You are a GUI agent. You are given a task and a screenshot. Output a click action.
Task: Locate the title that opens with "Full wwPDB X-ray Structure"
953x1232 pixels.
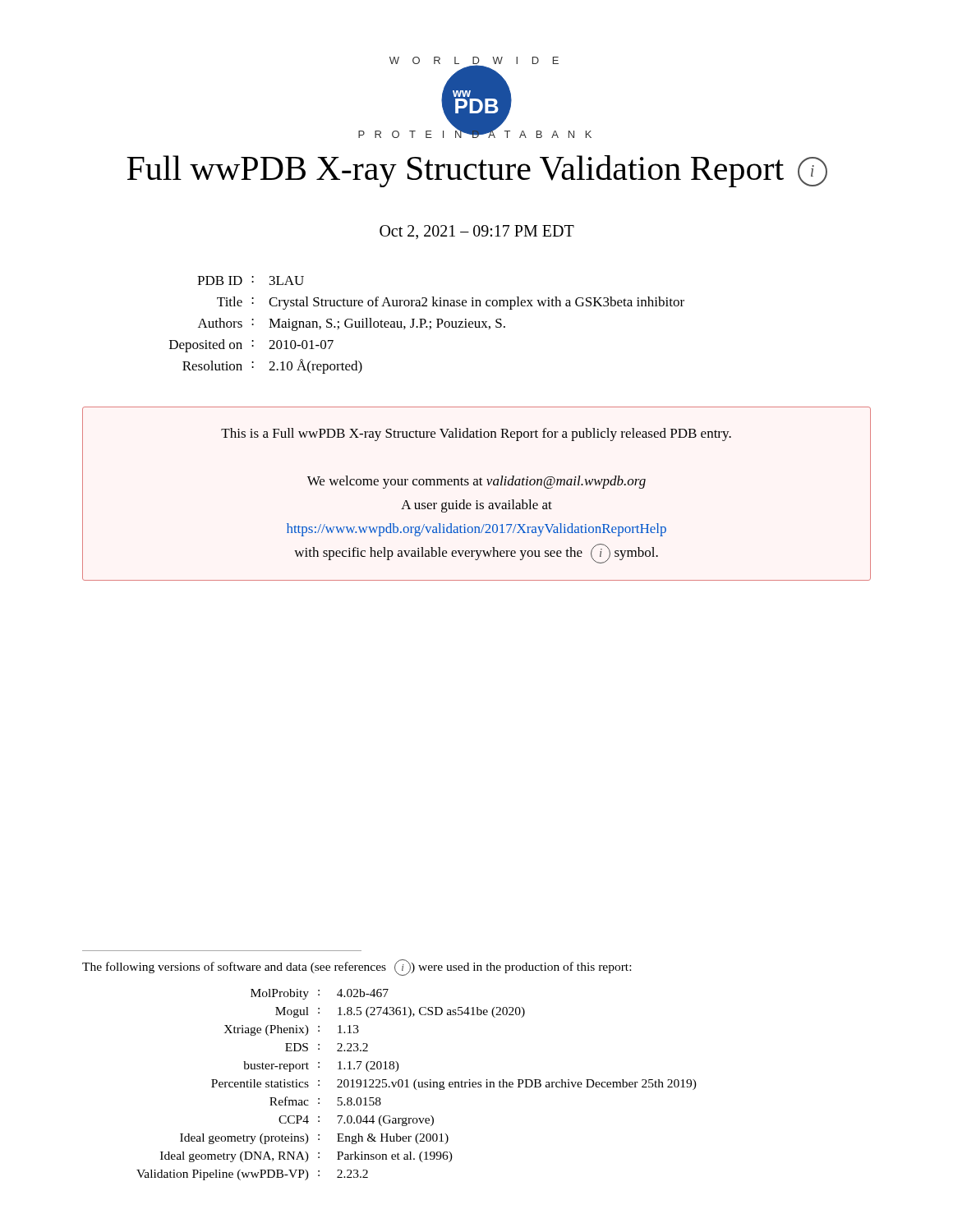pyautogui.click(x=476, y=168)
